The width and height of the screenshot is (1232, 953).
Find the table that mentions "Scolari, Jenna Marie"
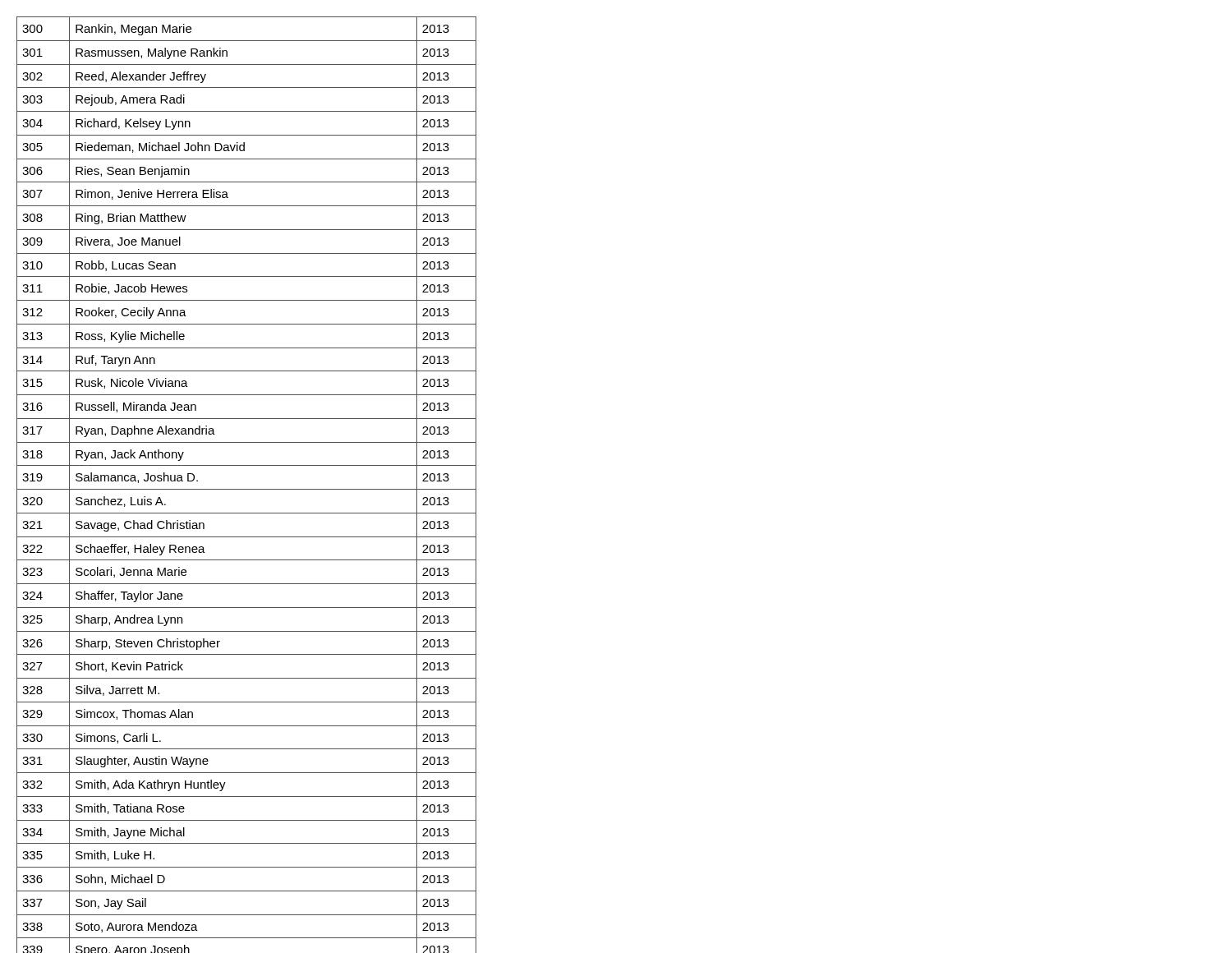(x=246, y=485)
